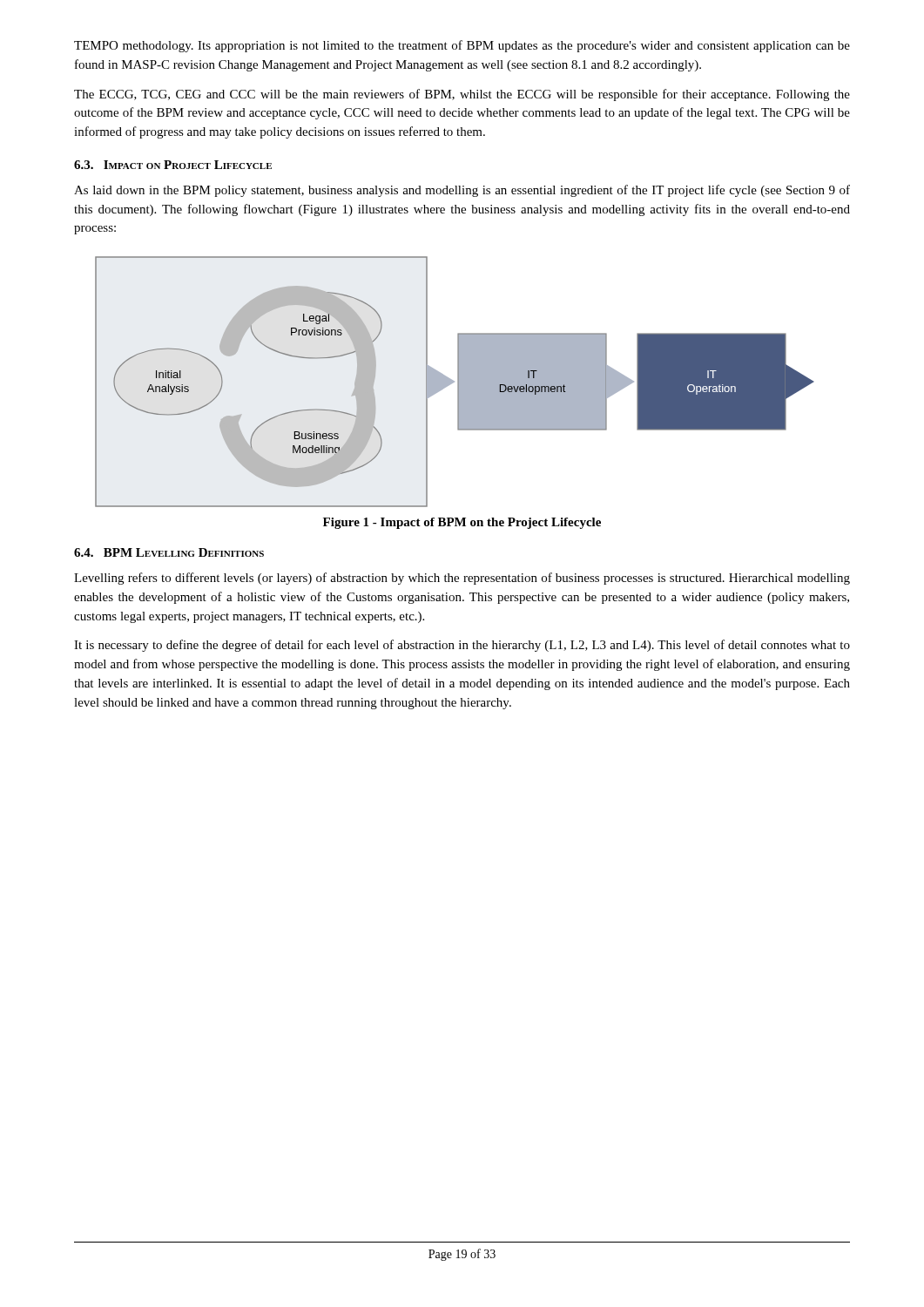Click the passage that begins "Levelling refers to different levels (or layers)"

462,597
